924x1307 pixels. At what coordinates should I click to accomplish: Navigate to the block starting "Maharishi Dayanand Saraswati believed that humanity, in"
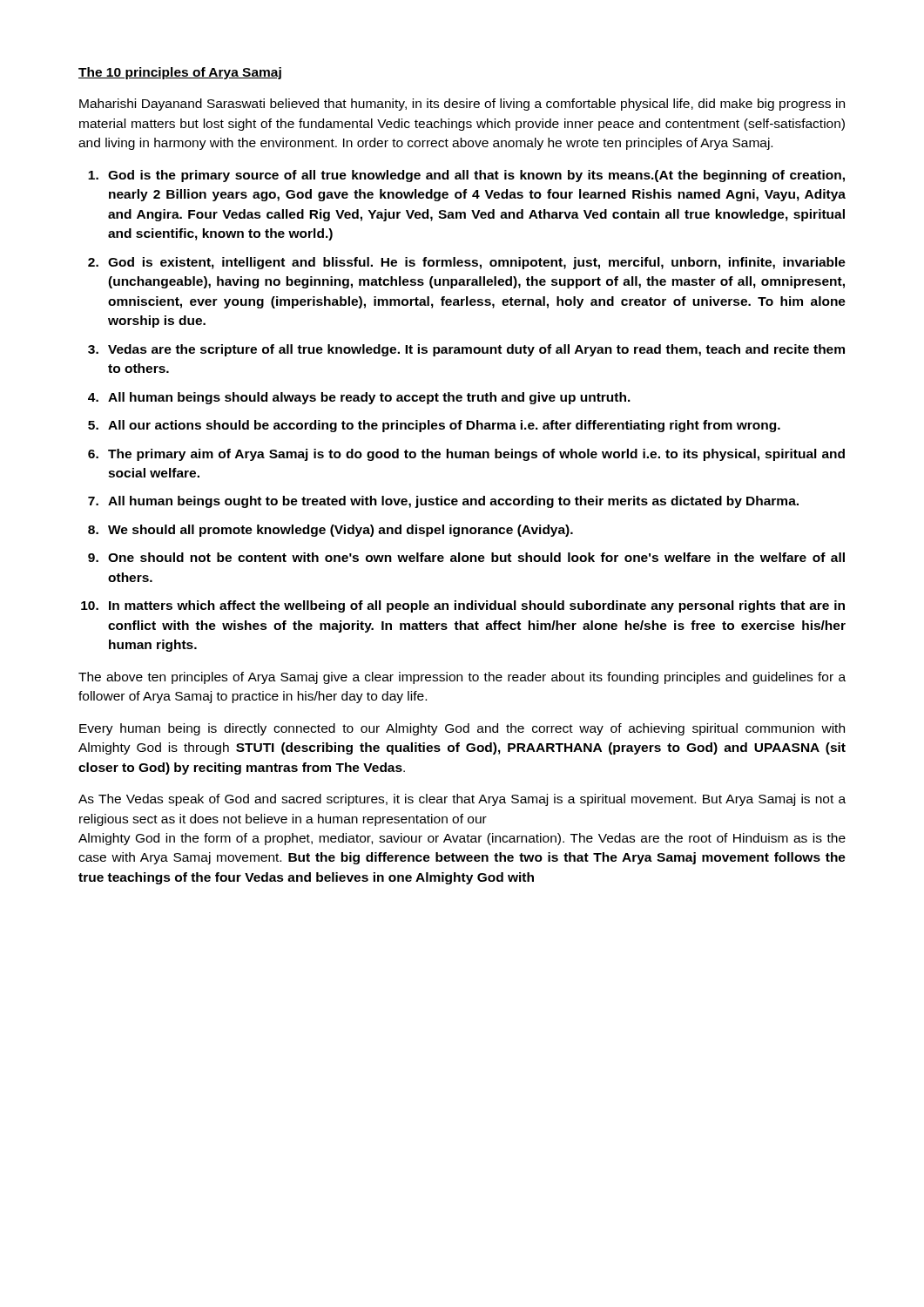462,123
